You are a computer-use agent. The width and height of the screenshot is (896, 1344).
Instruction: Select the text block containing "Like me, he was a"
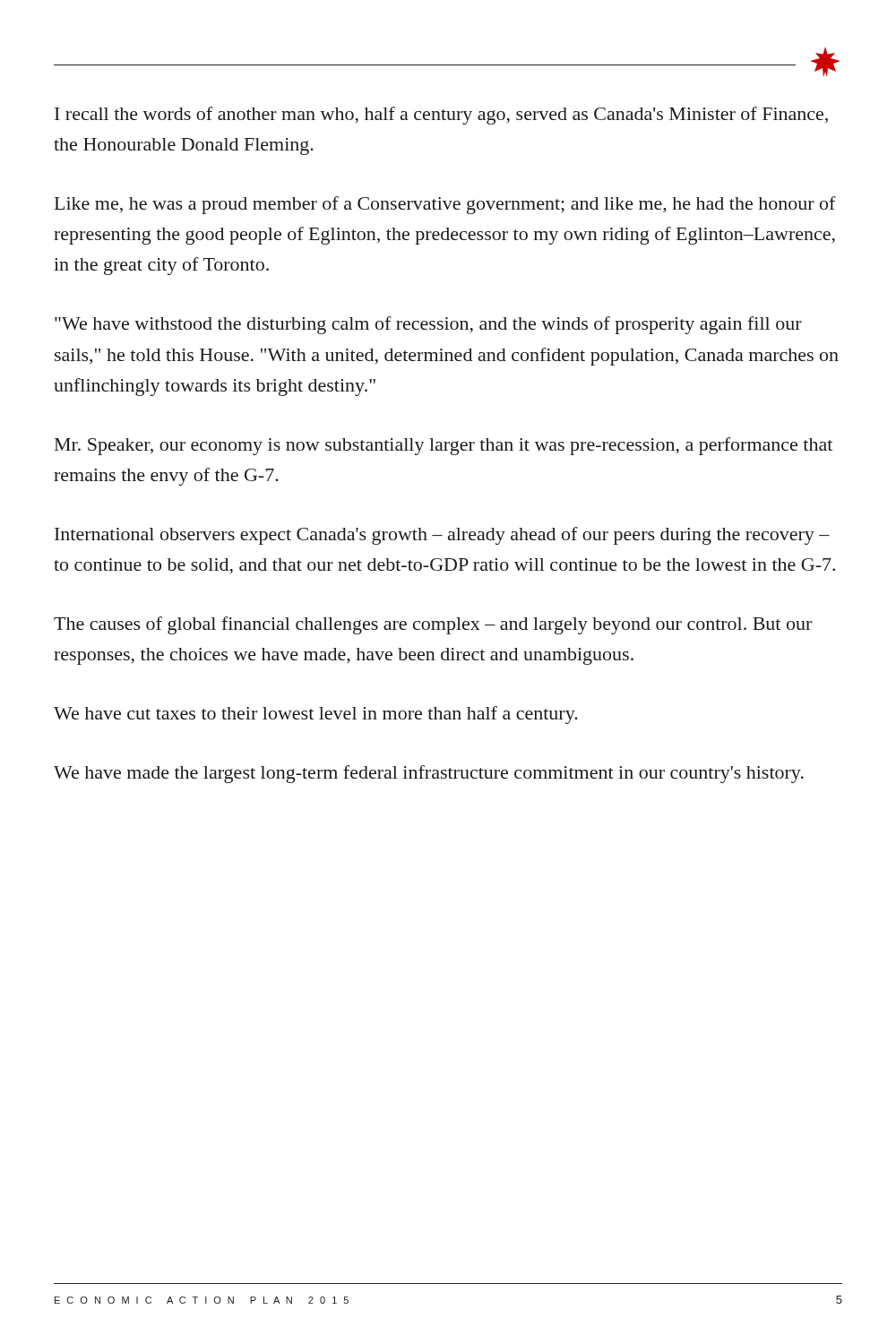point(445,234)
